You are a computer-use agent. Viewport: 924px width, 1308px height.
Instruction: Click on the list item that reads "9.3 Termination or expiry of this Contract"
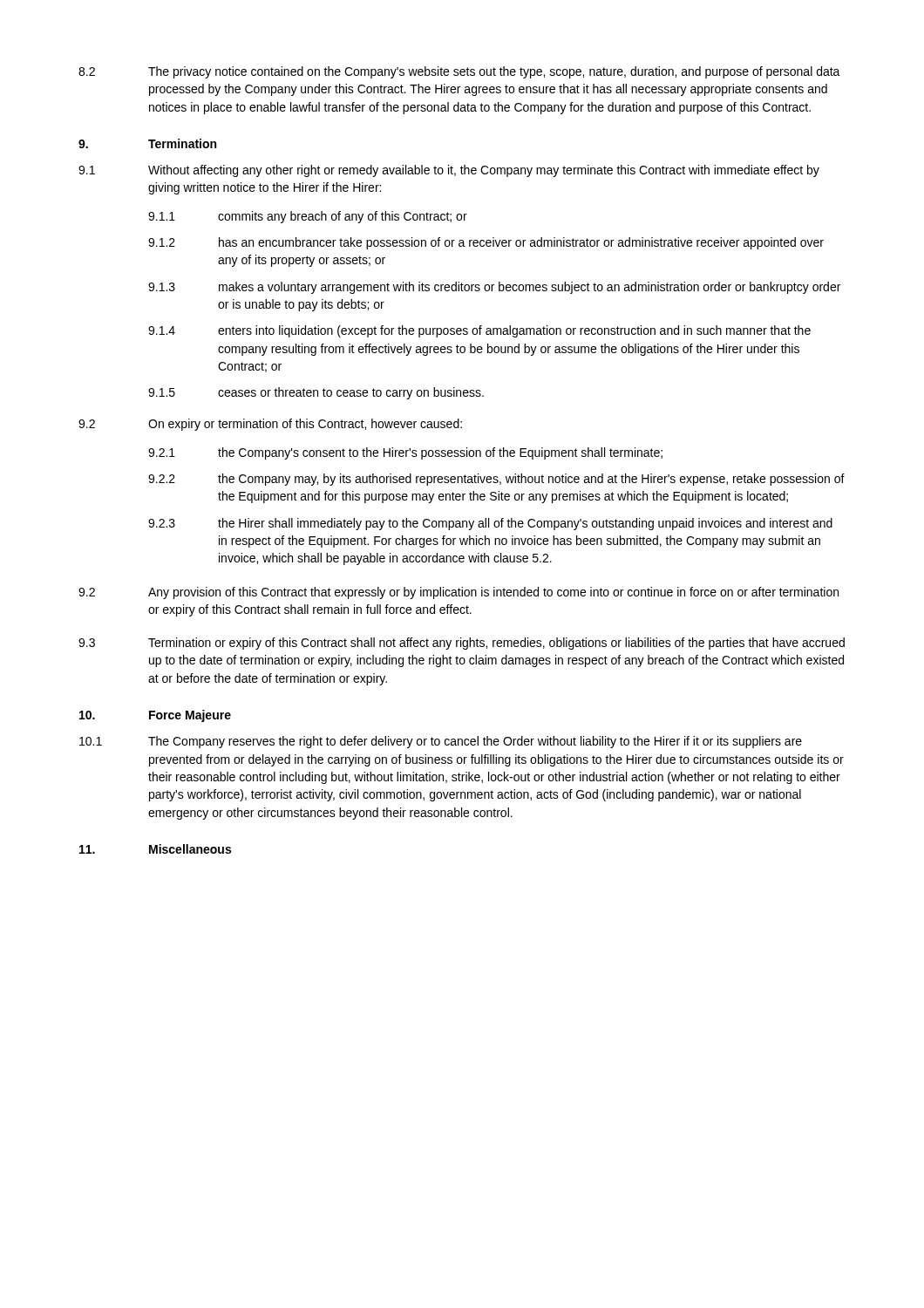click(x=462, y=661)
